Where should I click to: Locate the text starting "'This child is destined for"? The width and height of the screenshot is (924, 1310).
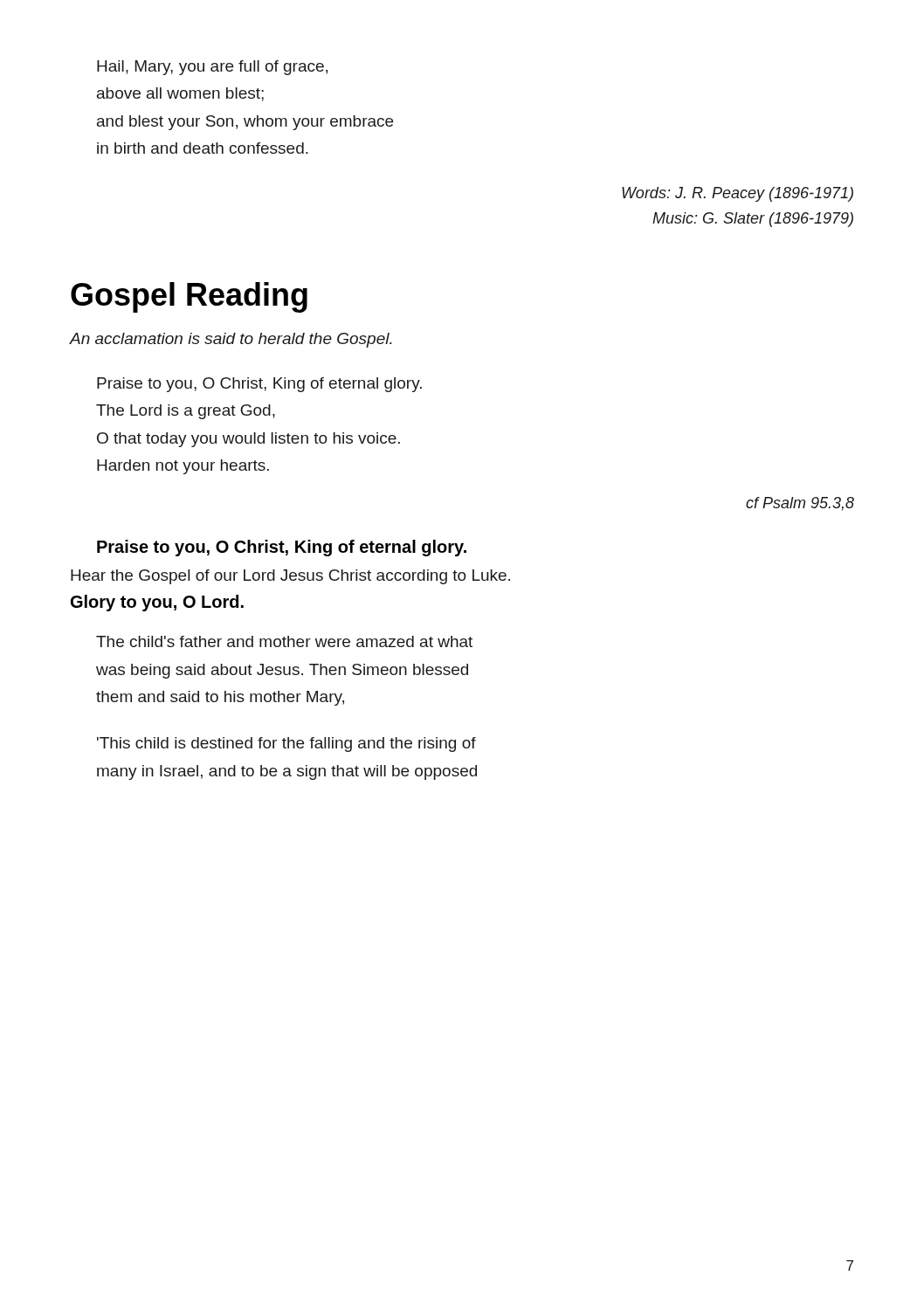287,757
